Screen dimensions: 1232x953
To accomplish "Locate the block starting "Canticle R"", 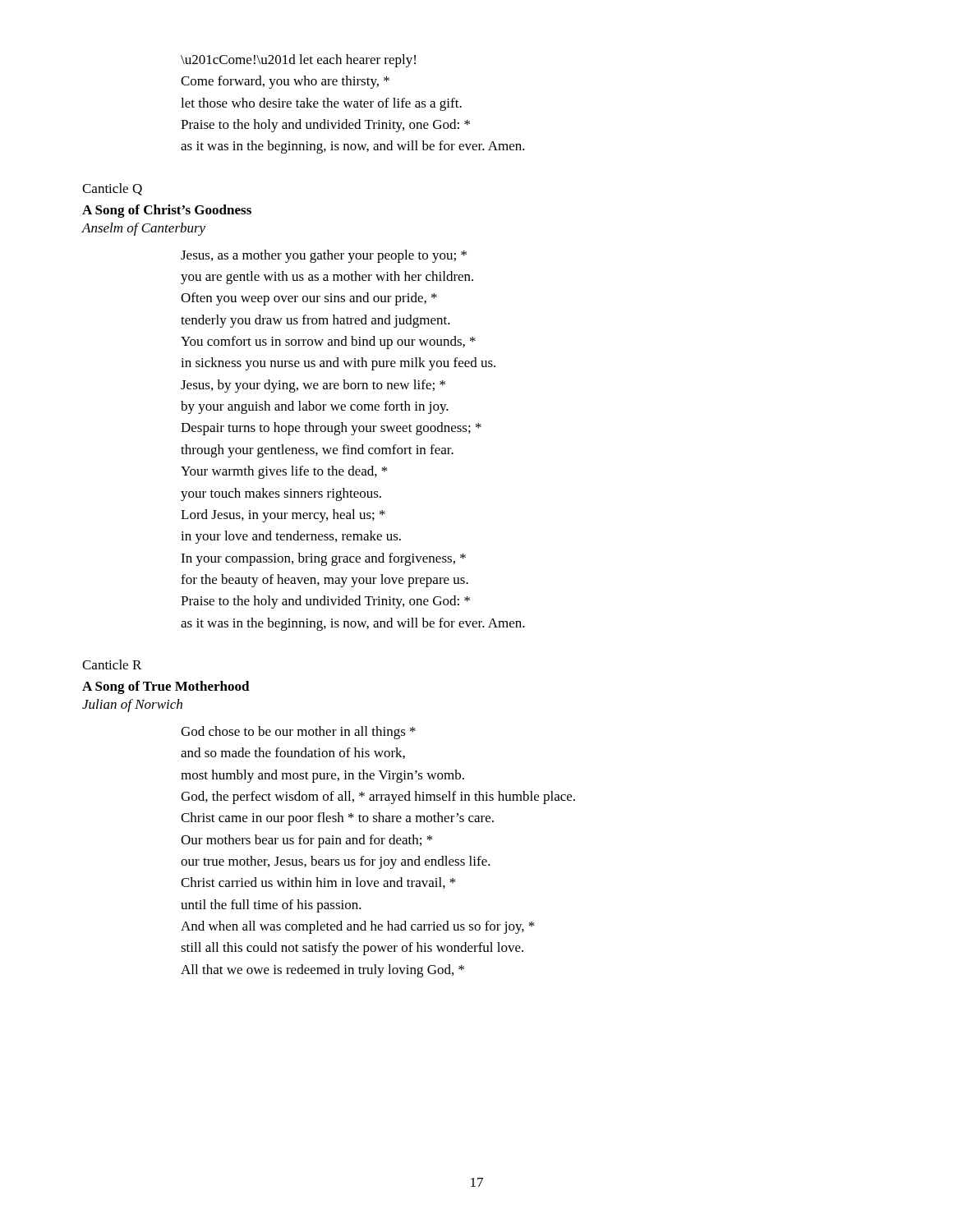I will pyautogui.click(x=112, y=665).
